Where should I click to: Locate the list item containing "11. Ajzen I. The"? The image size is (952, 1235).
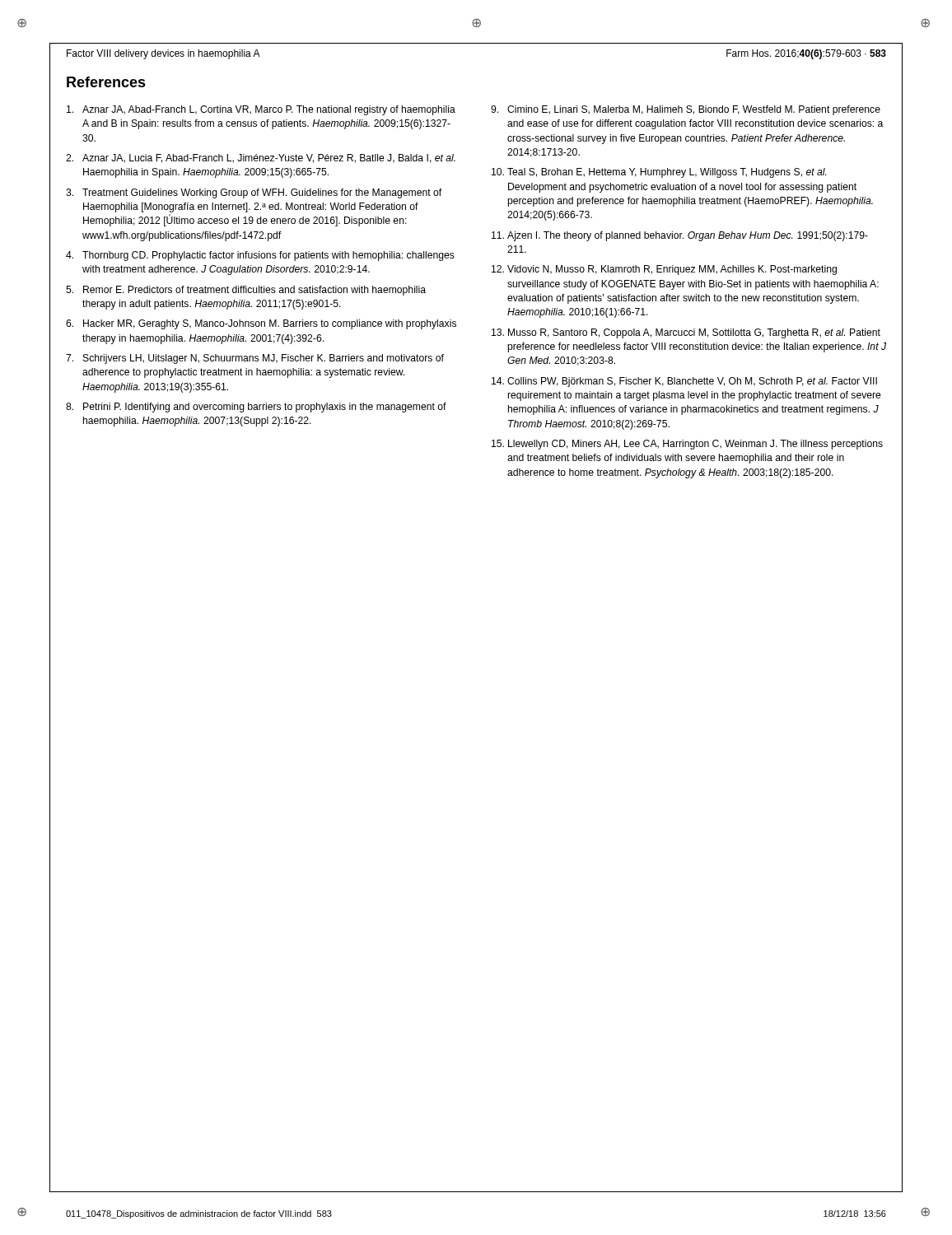coord(688,243)
